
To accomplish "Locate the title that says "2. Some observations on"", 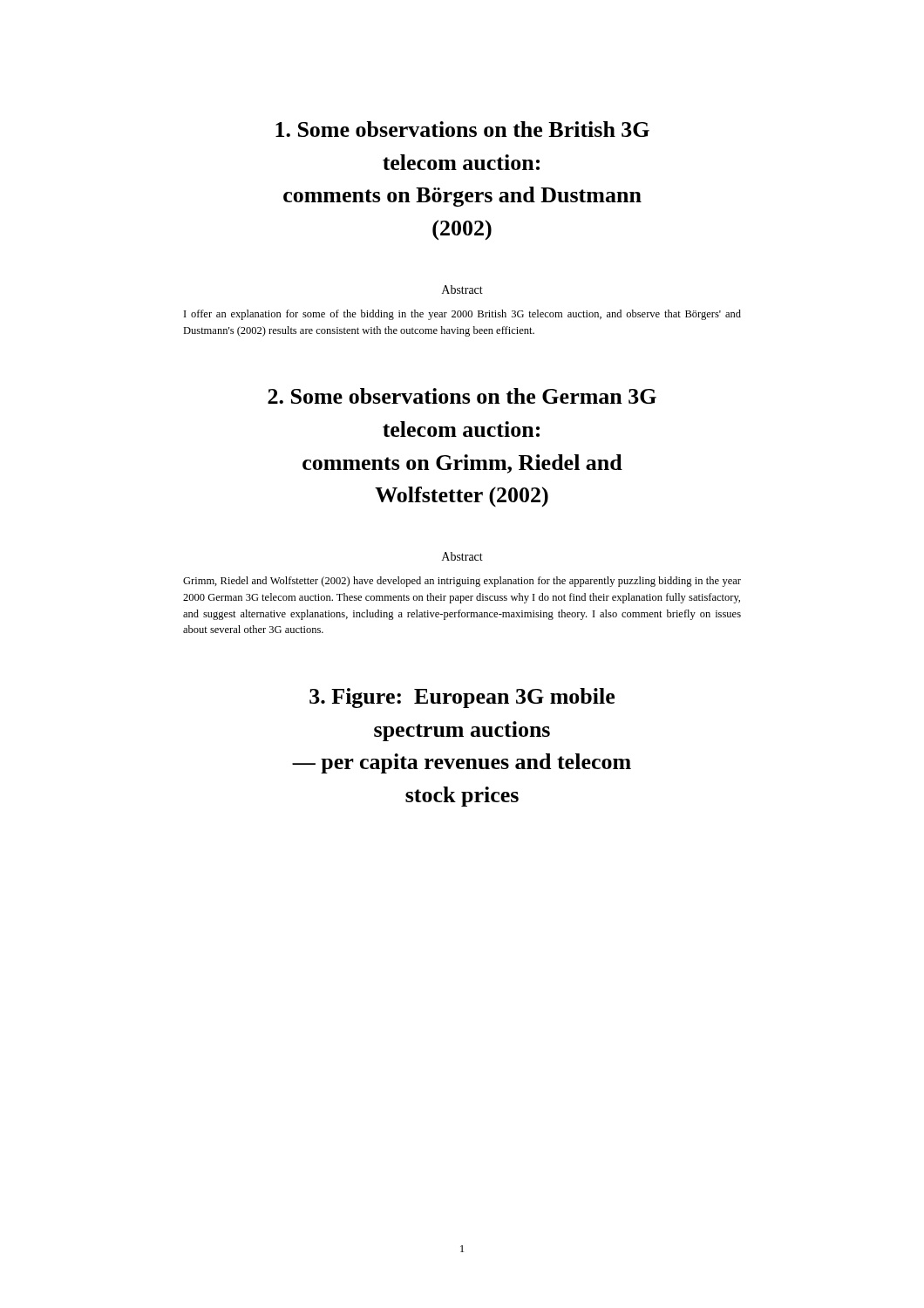I will point(462,446).
